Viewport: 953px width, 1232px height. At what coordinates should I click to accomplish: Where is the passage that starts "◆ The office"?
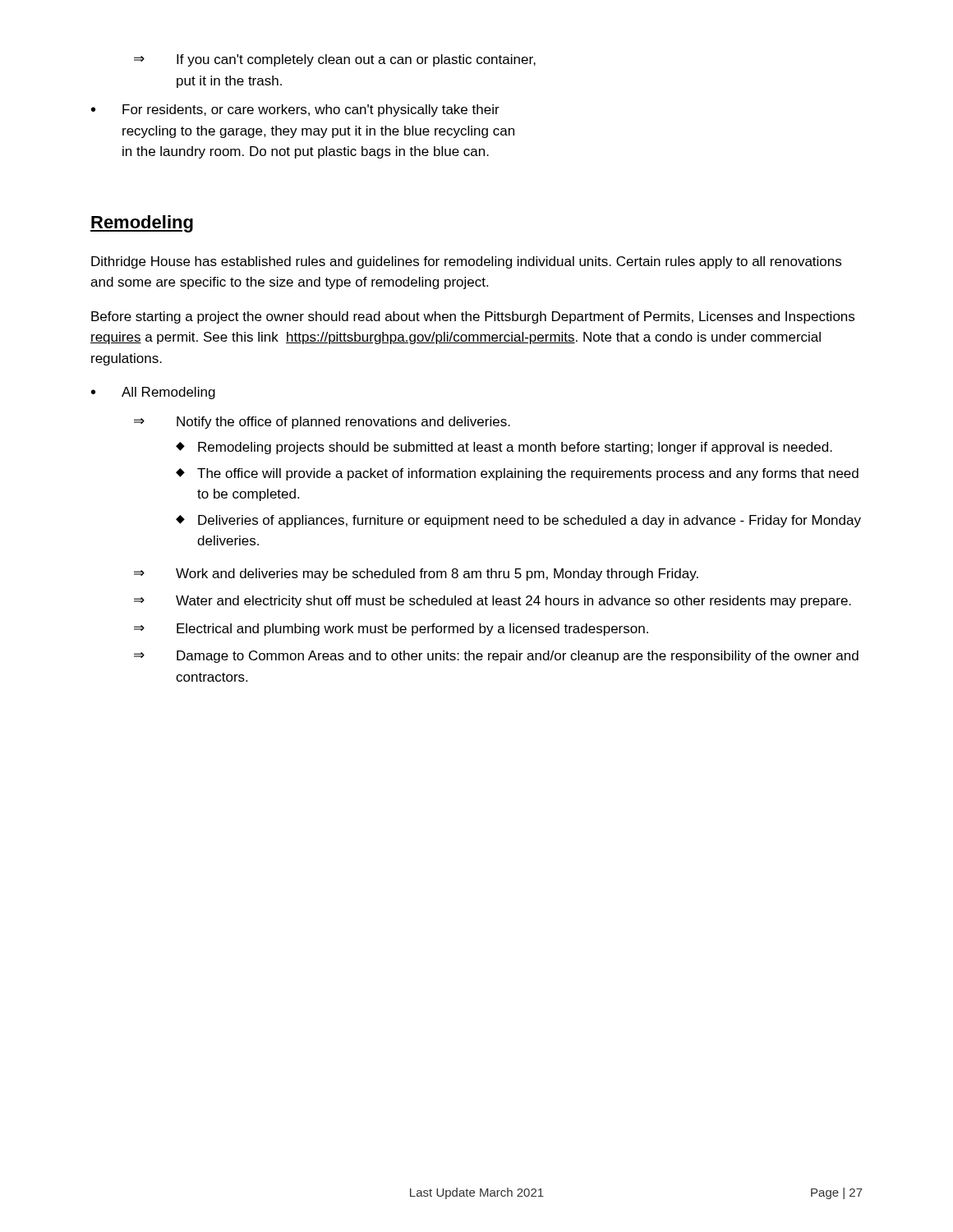point(519,484)
